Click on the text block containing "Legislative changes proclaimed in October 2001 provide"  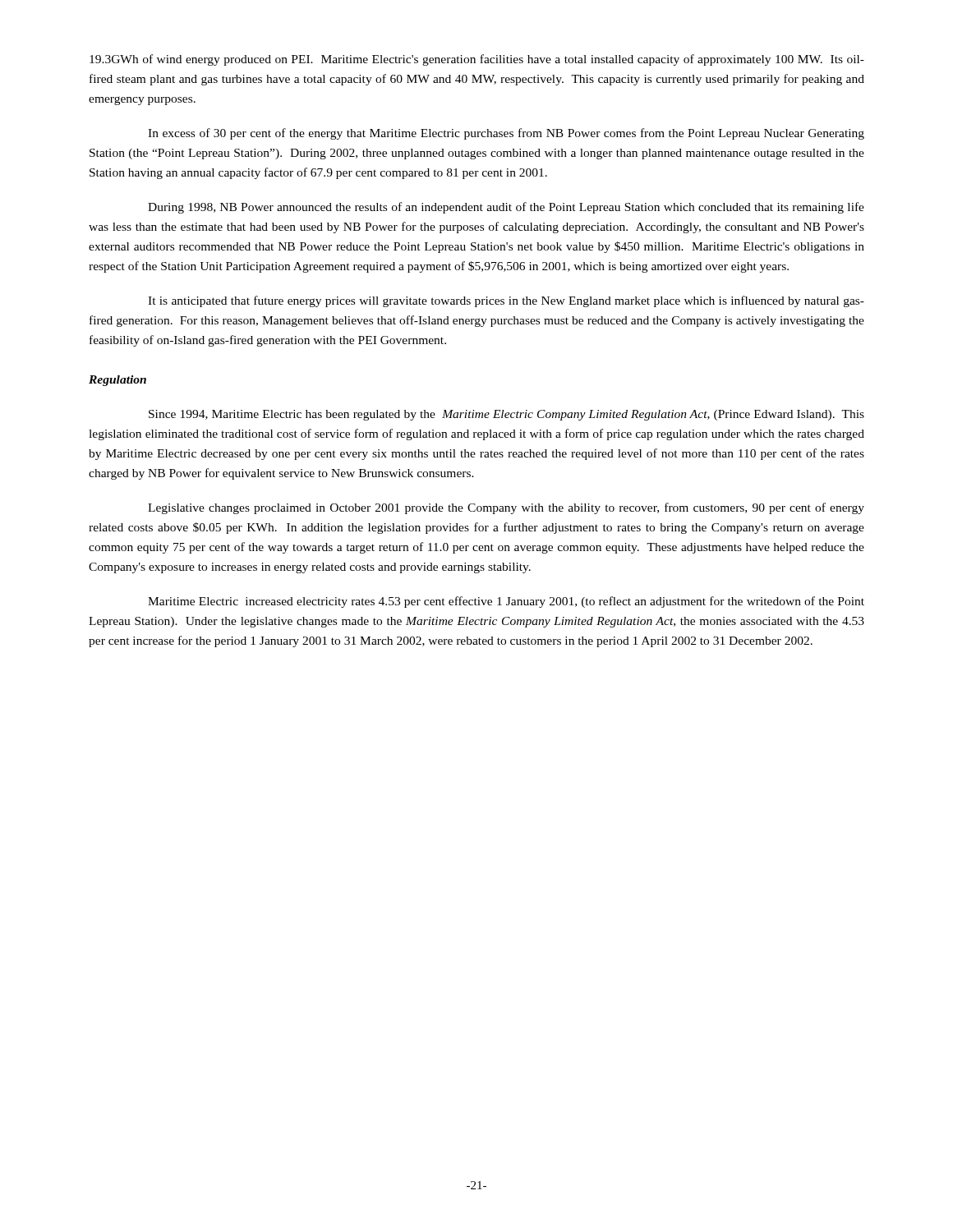[476, 537]
